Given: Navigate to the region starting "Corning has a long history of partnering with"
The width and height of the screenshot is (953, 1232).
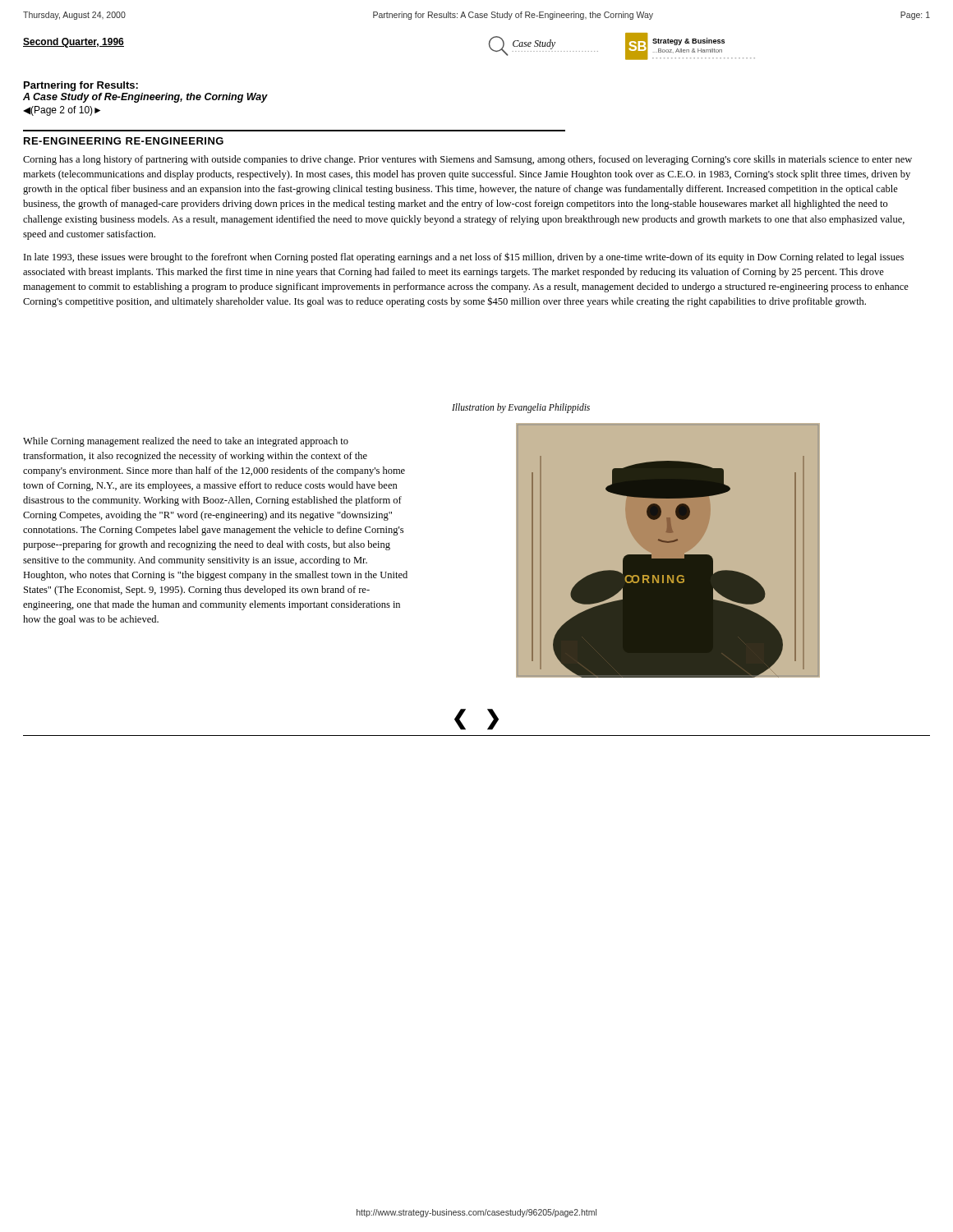Looking at the screenshot, I should pos(475,230).
